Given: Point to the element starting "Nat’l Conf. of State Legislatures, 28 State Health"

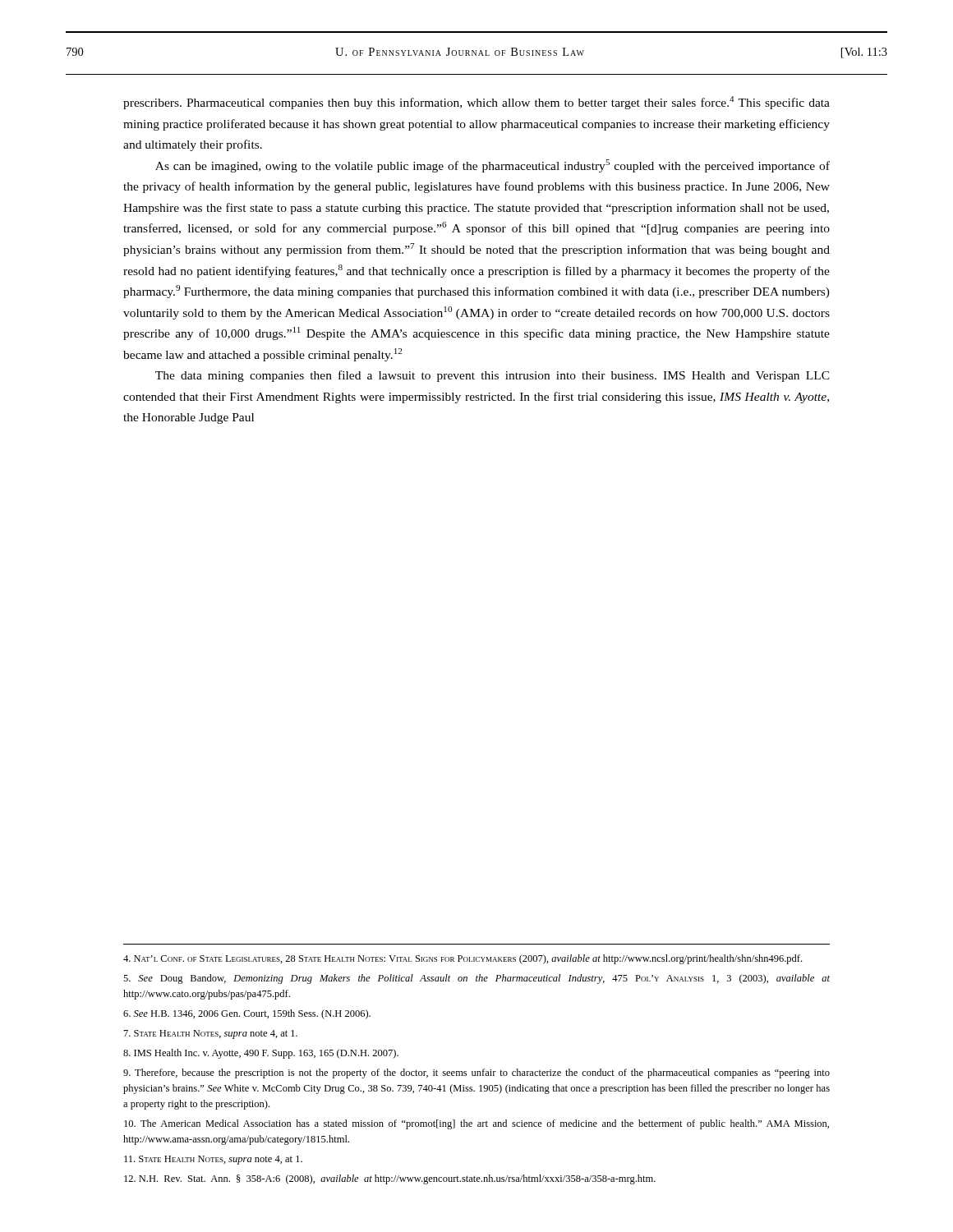Looking at the screenshot, I should [x=476, y=1069].
